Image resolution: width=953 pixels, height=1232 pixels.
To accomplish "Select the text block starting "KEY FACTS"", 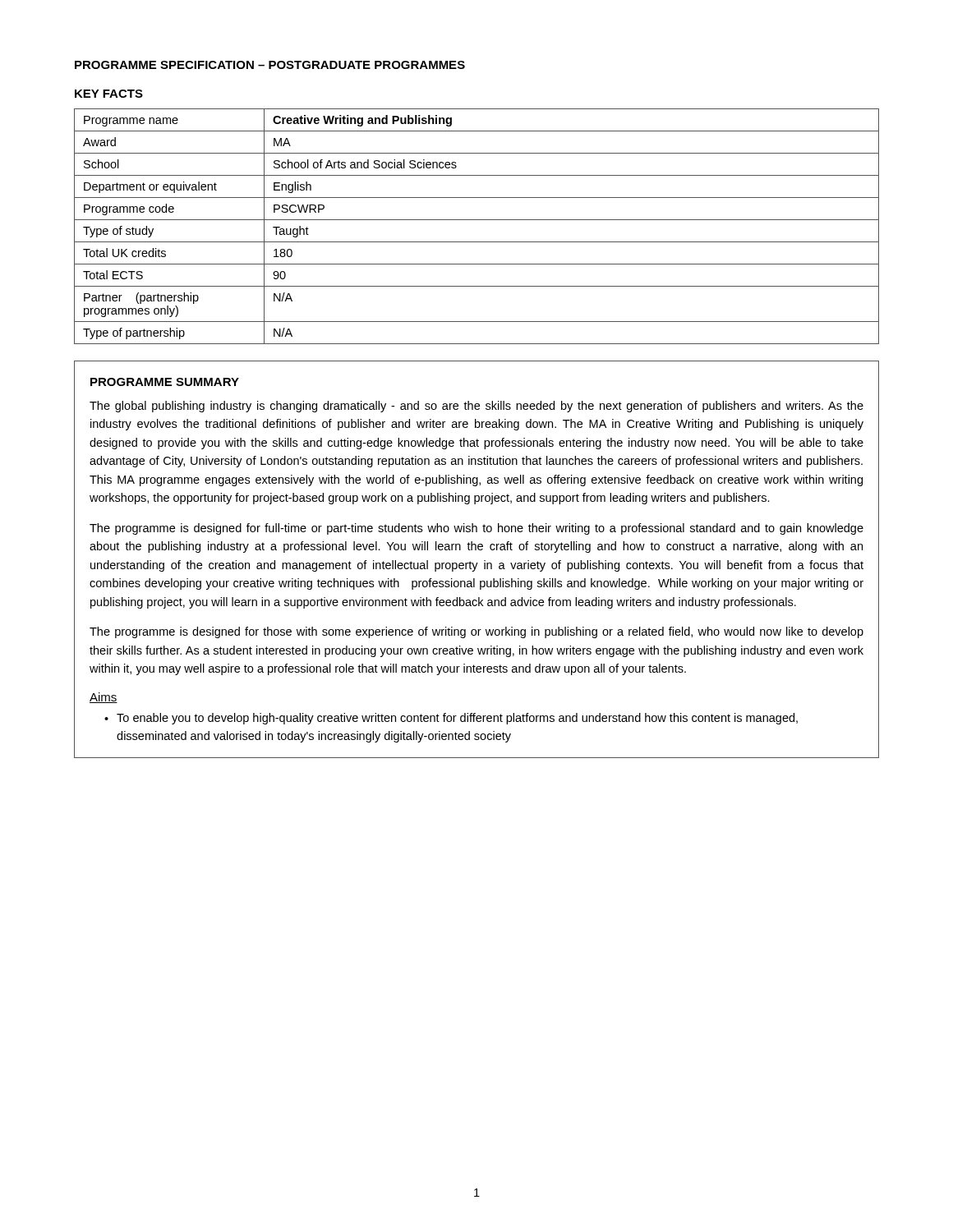I will [x=108, y=93].
